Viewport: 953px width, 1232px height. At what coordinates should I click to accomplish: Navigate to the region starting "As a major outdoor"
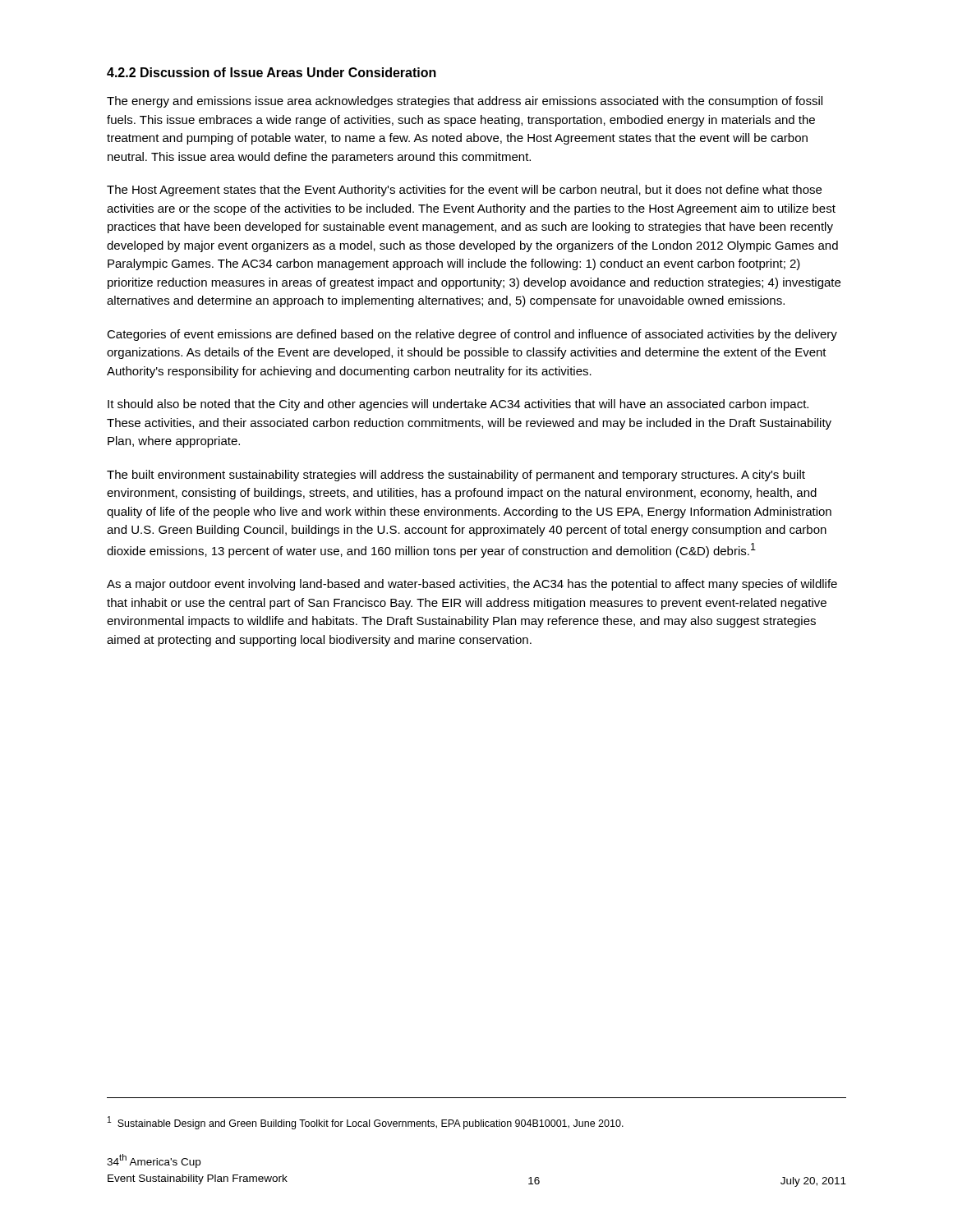point(472,611)
